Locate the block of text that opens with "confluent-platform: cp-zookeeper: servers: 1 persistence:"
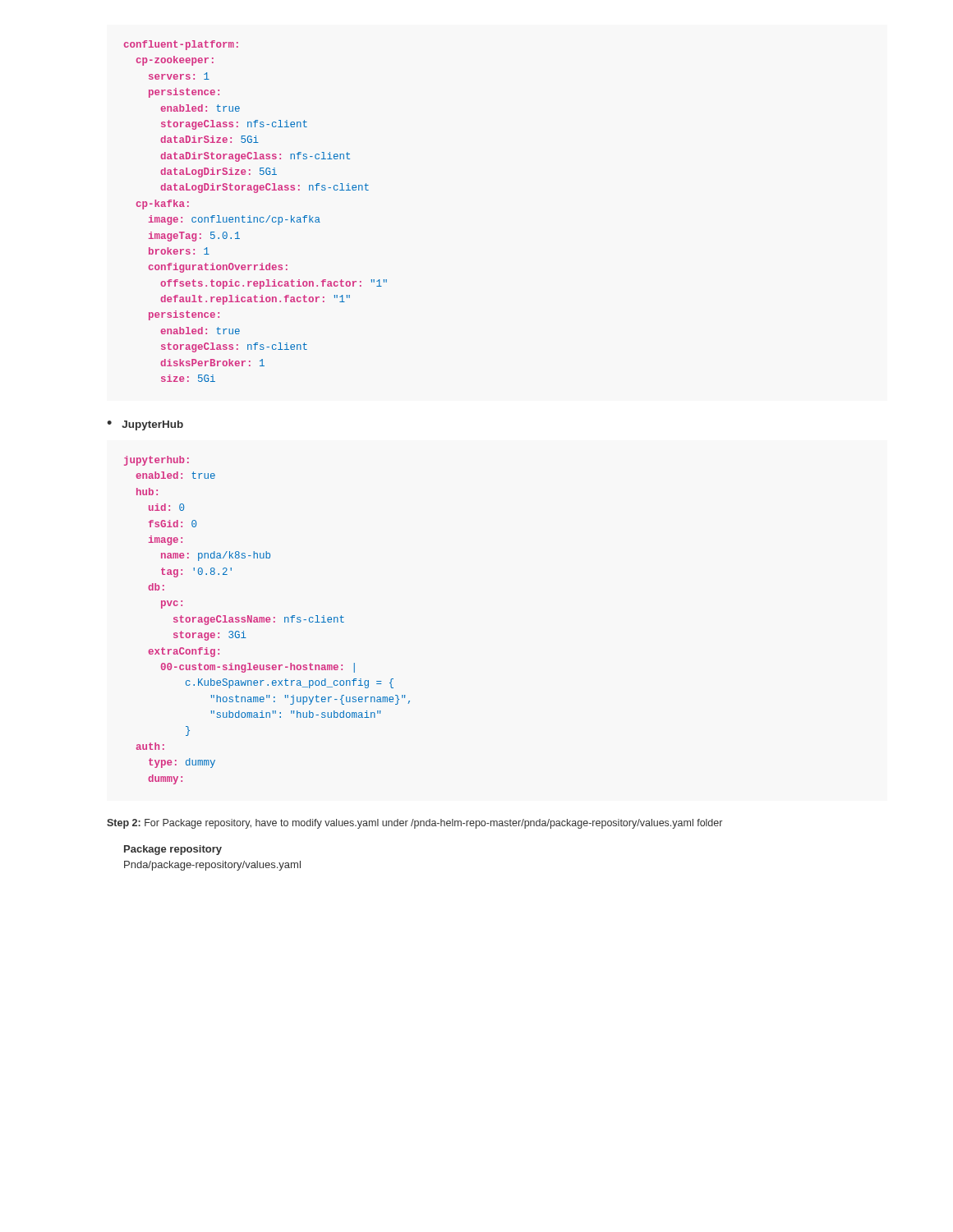Image resolution: width=953 pixels, height=1232 pixels. [x=181, y=45]
